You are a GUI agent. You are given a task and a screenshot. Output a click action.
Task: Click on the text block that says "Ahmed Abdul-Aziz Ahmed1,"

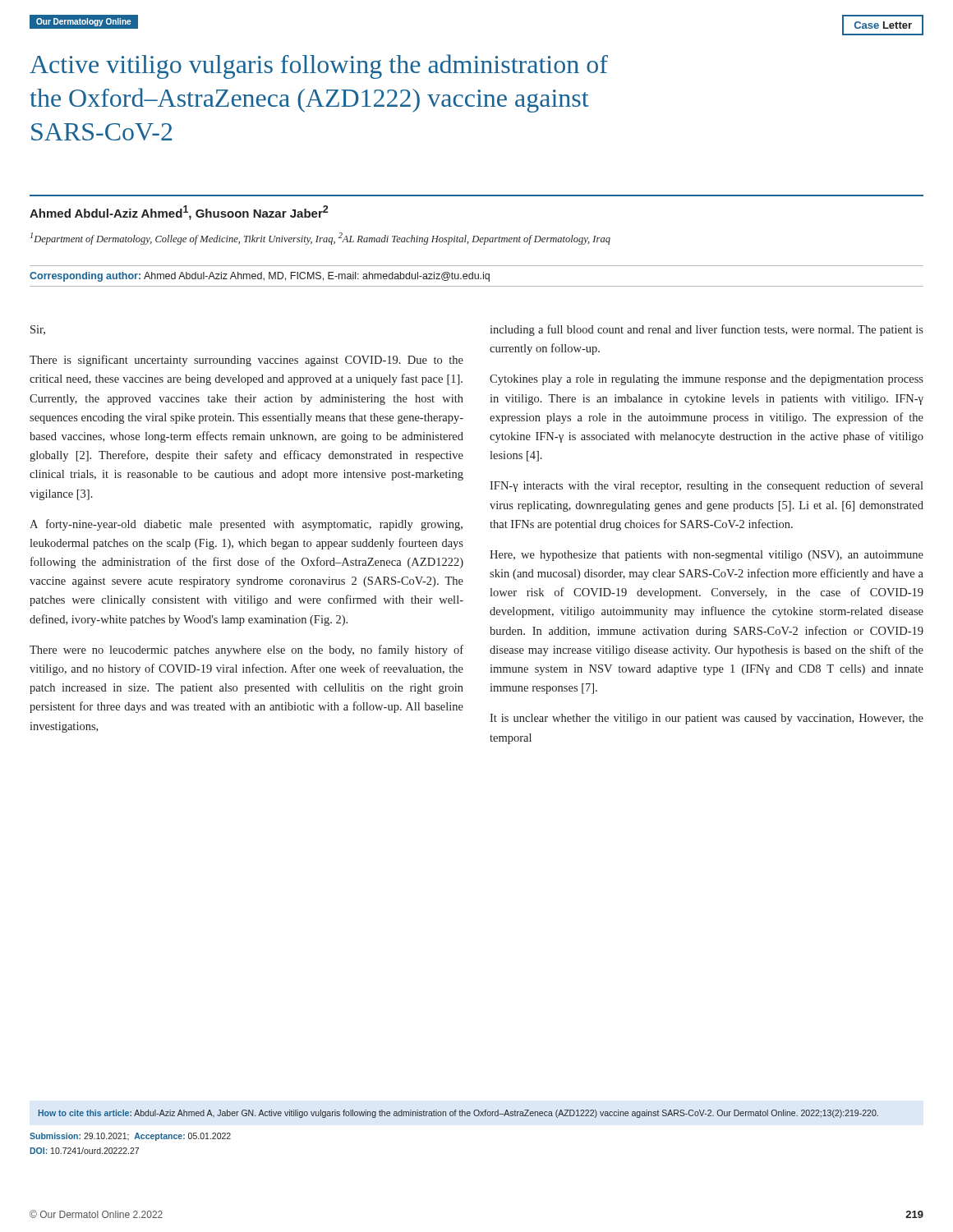tap(179, 212)
